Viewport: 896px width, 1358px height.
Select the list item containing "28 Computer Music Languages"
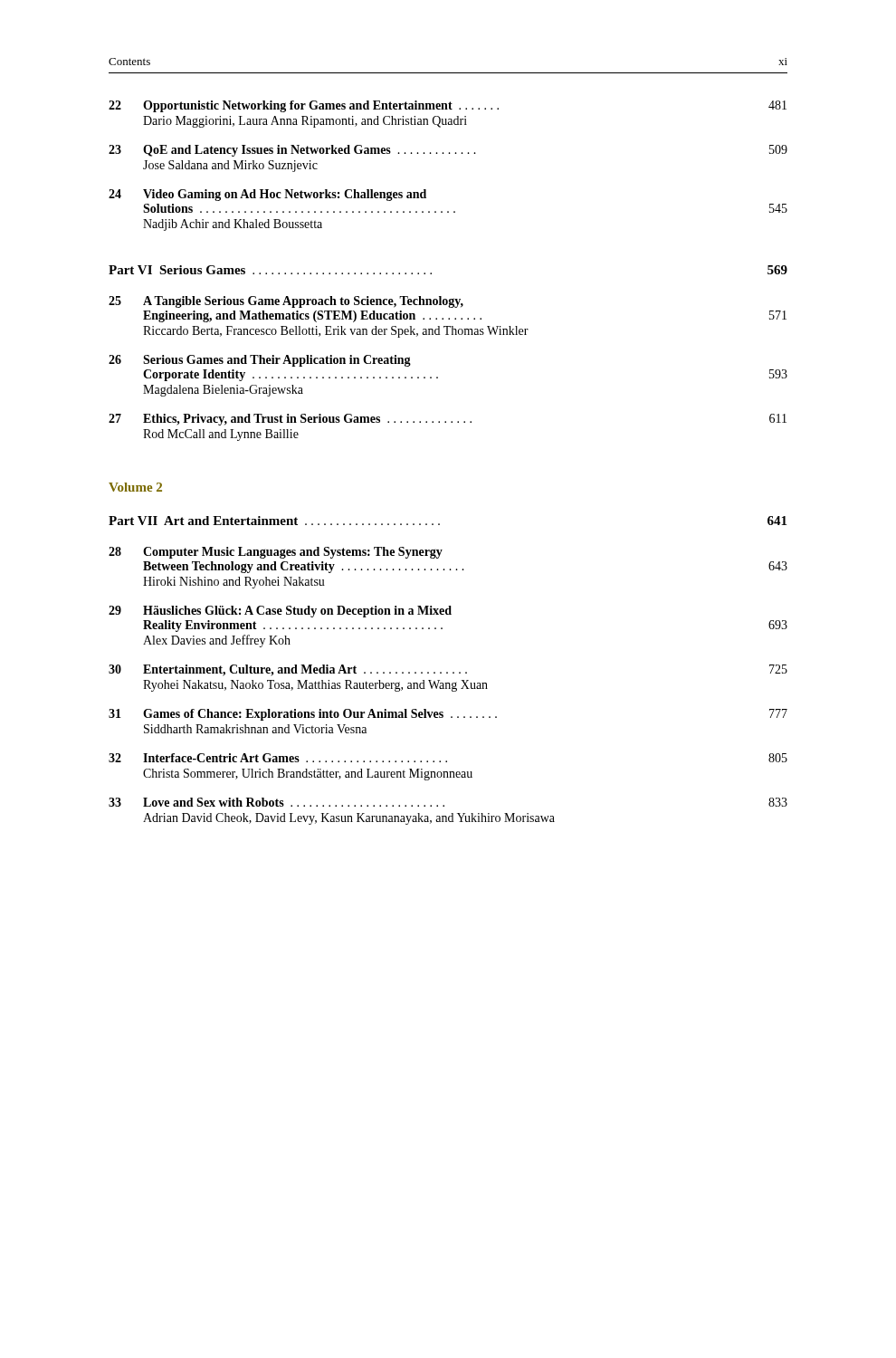448,574
